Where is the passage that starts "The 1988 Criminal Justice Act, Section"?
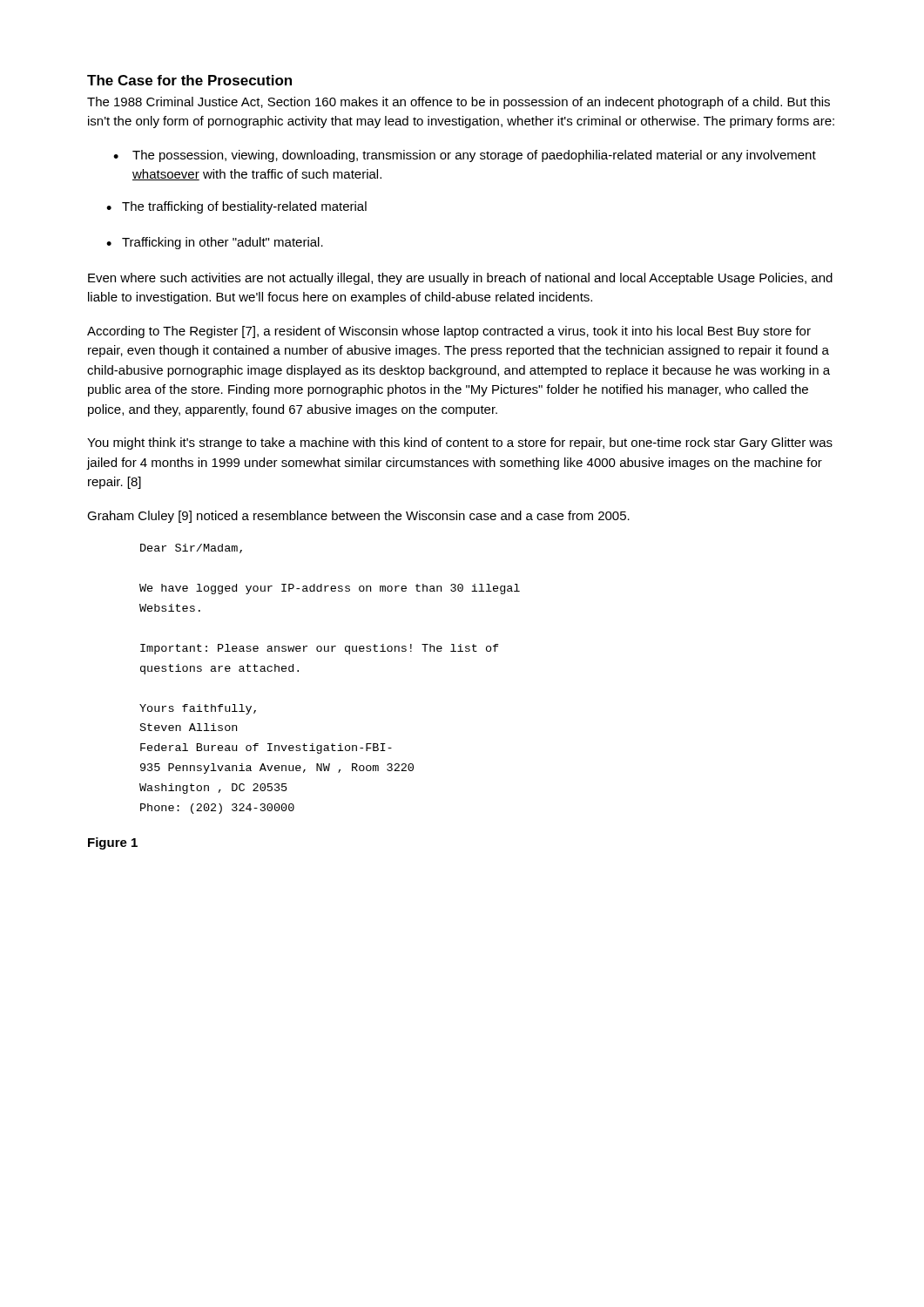924x1307 pixels. (x=461, y=111)
